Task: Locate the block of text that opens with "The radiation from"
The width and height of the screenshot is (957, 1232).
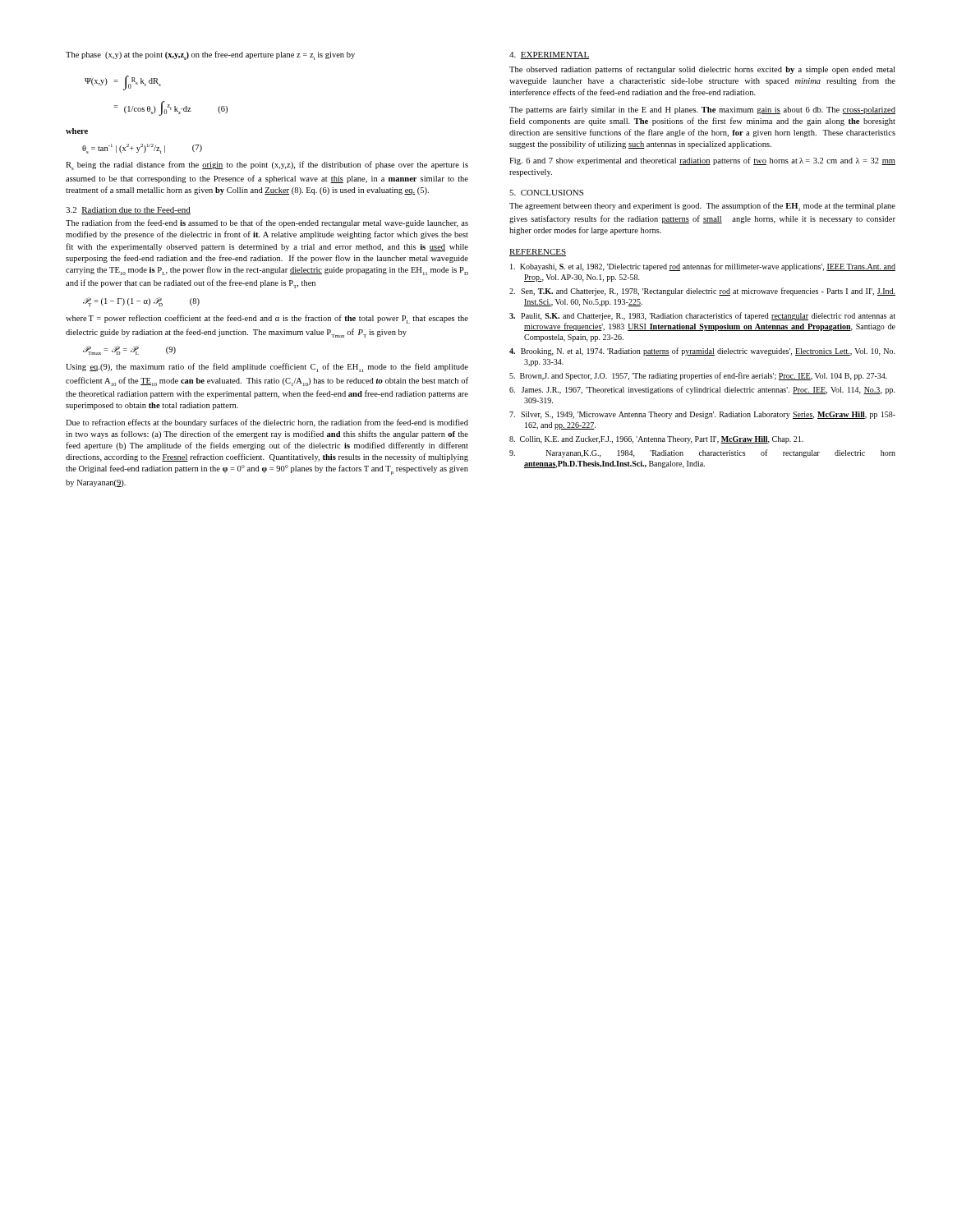Action: tap(267, 254)
